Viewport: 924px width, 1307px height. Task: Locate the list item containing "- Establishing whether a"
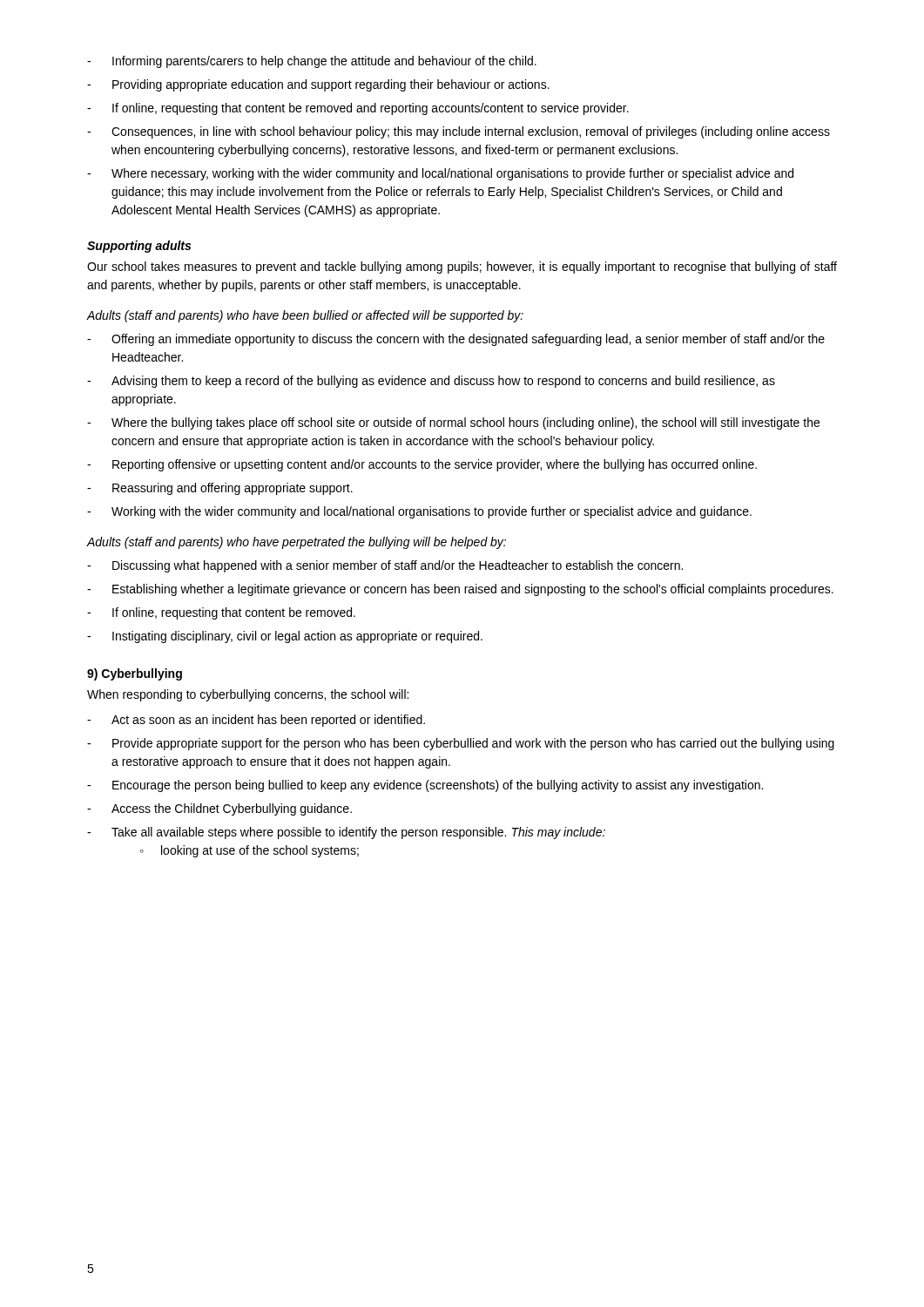[462, 589]
